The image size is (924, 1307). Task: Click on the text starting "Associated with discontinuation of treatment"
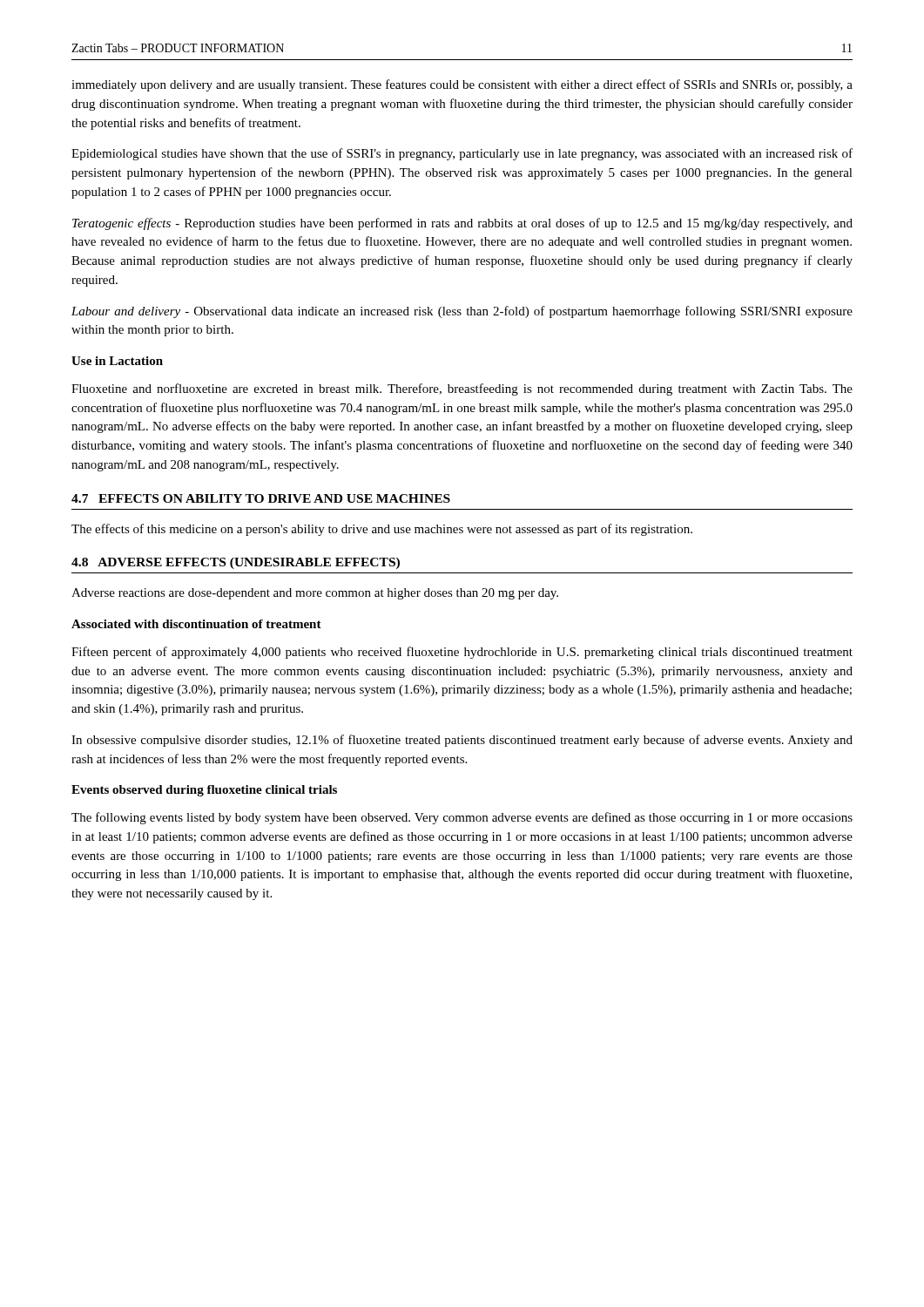click(x=196, y=624)
